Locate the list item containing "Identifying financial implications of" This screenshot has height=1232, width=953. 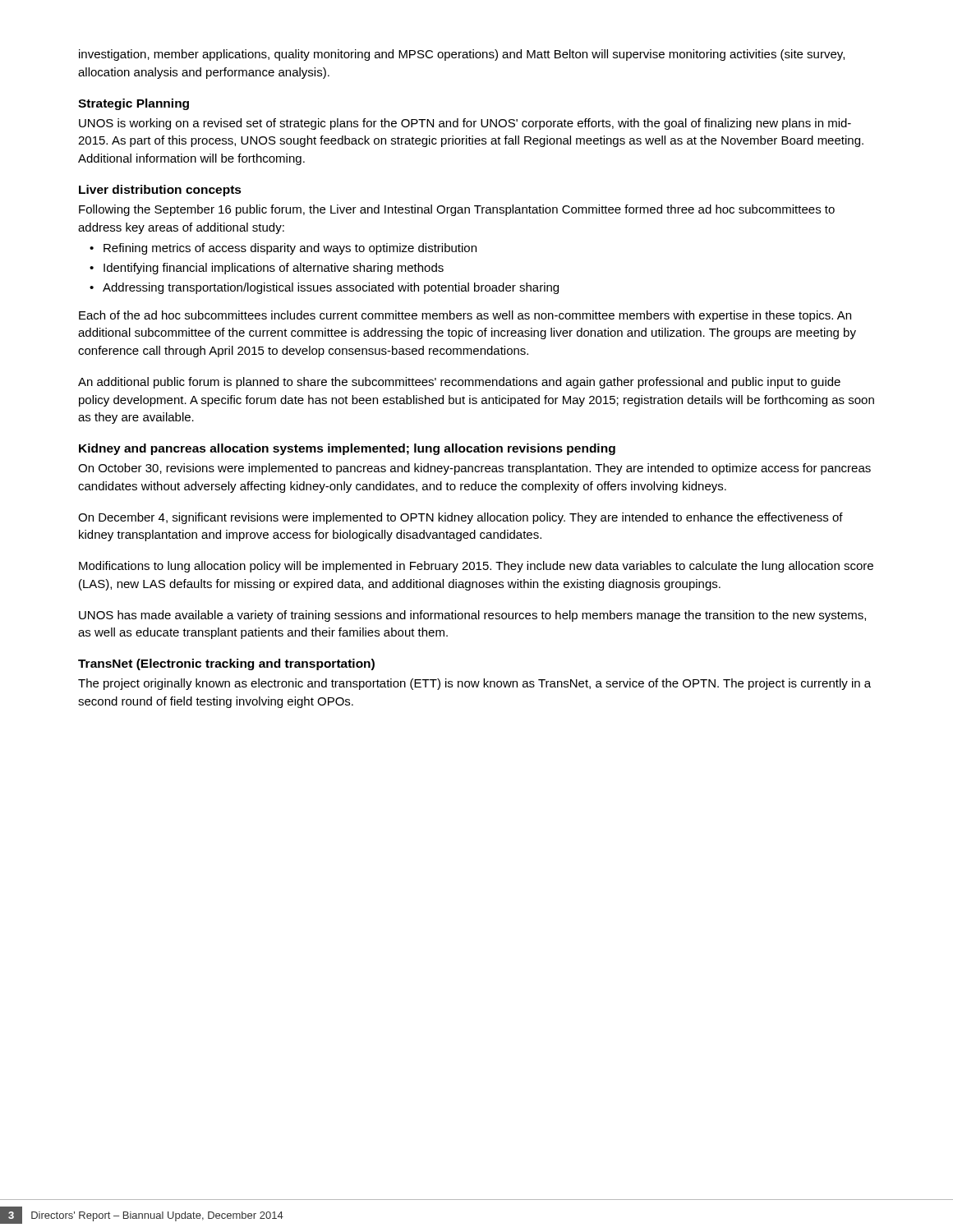point(273,267)
